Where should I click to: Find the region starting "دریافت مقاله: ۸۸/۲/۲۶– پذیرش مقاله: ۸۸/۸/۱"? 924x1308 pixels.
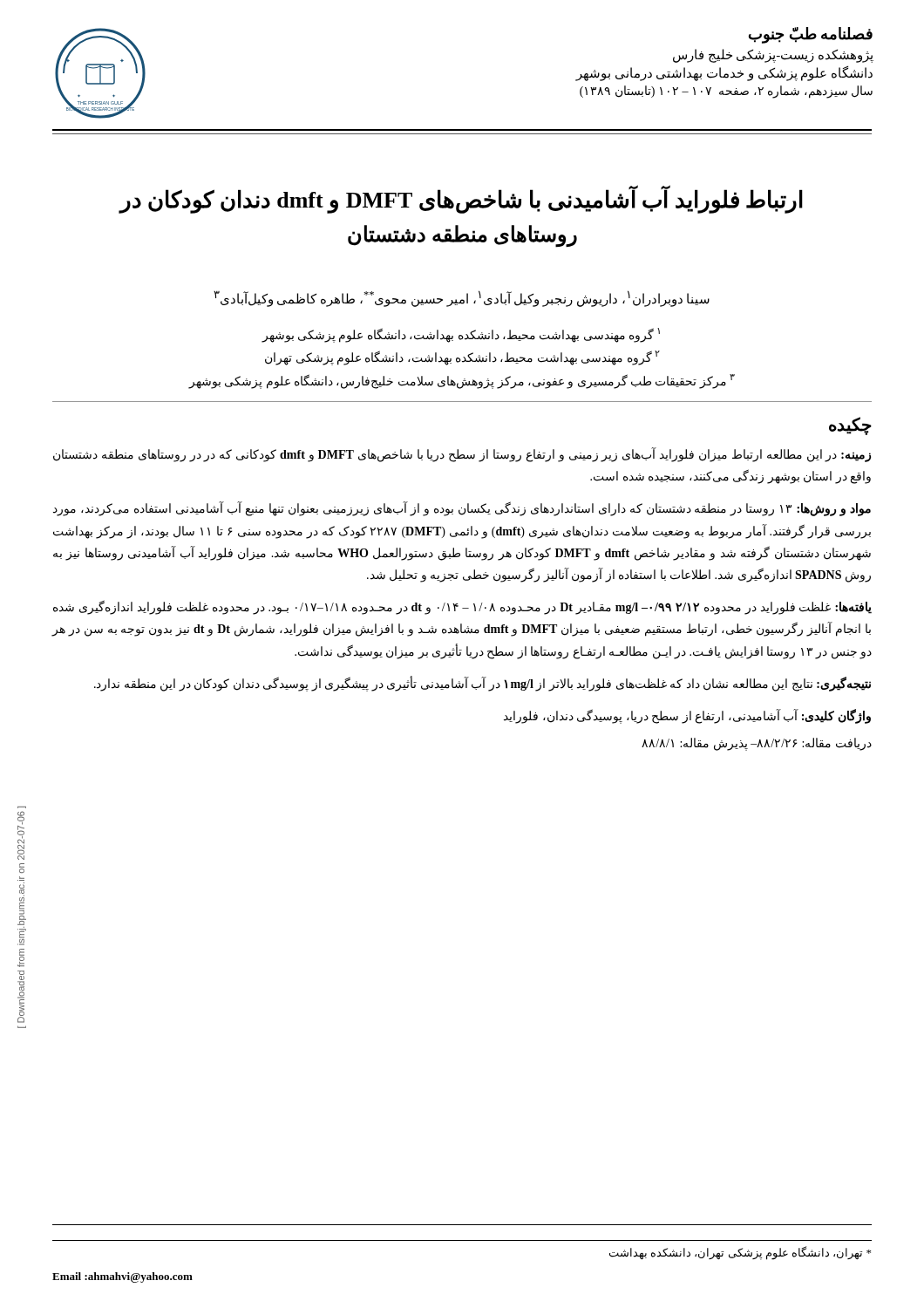point(757,743)
